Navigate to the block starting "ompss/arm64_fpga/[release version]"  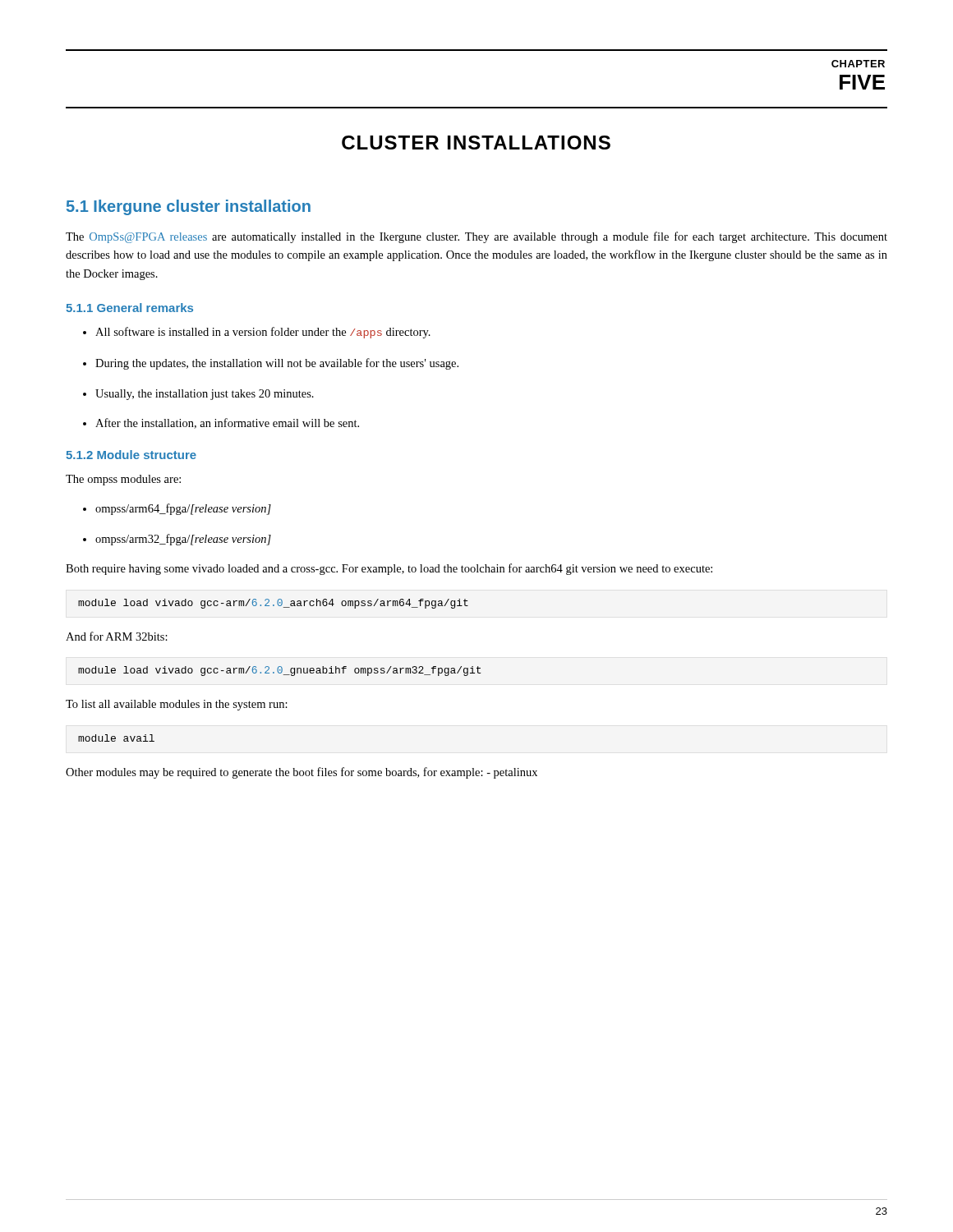click(x=177, y=509)
